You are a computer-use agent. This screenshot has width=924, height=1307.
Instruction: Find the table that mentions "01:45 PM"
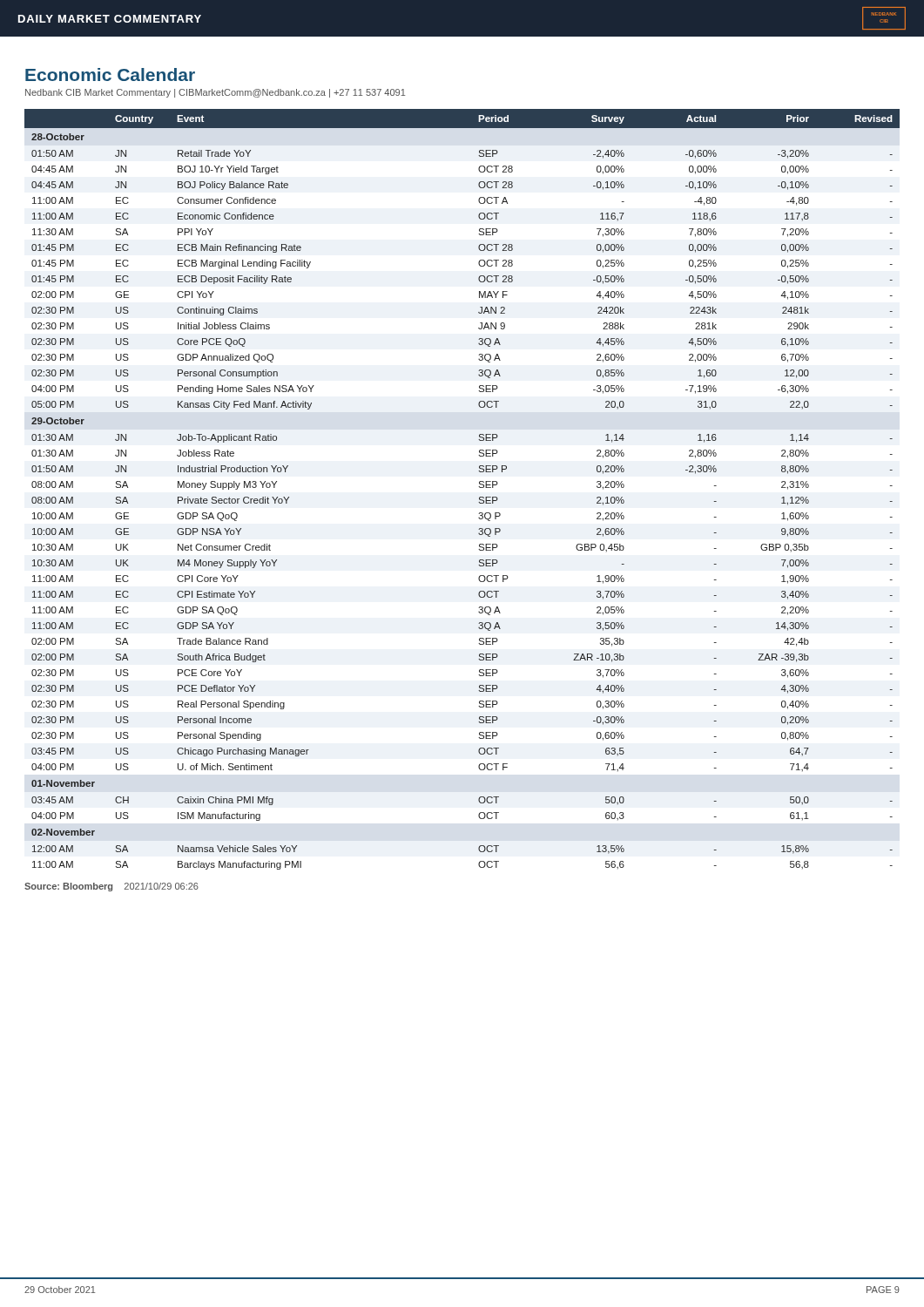(462, 491)
